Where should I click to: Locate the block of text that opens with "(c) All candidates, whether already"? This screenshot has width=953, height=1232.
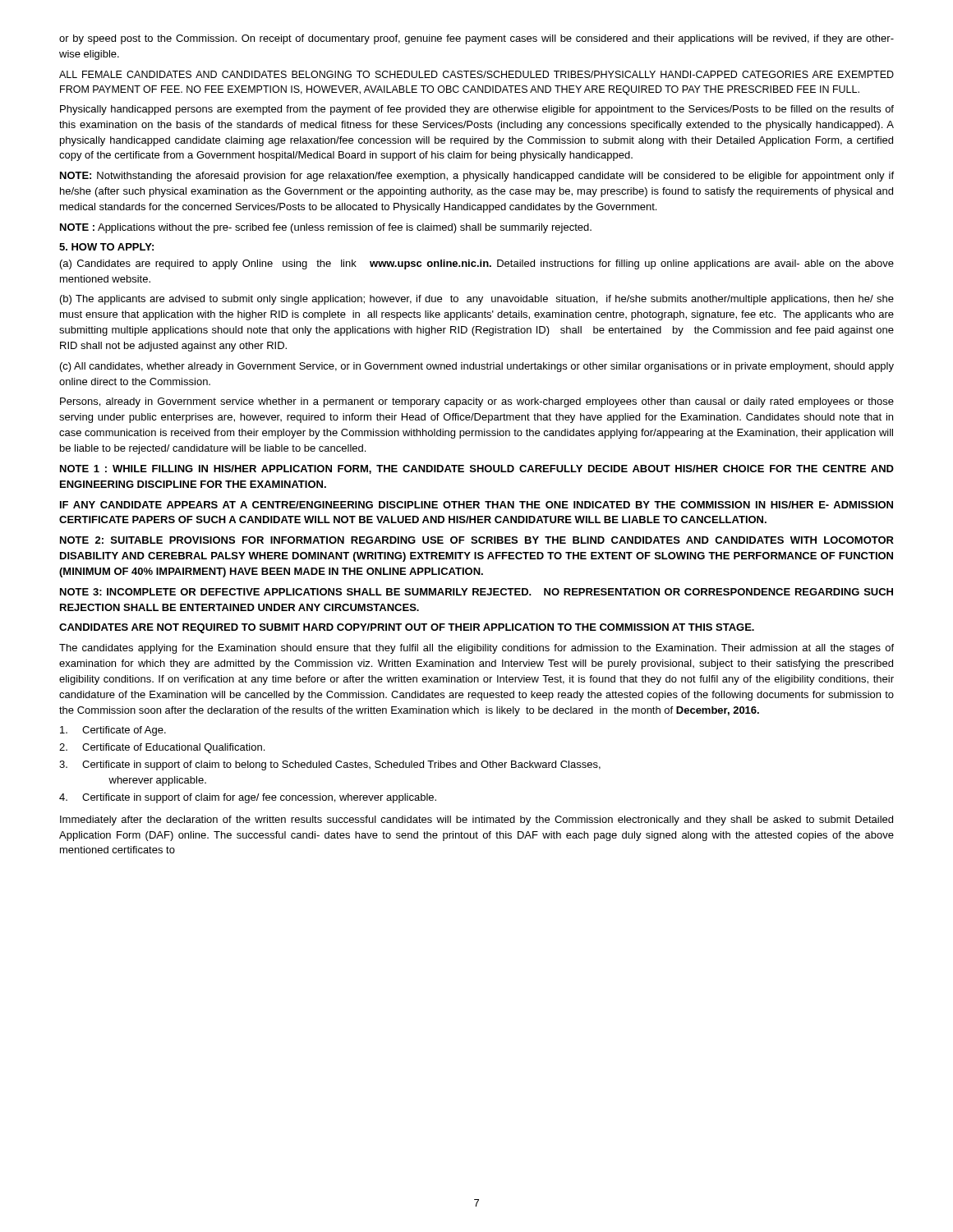click(476, 373)
